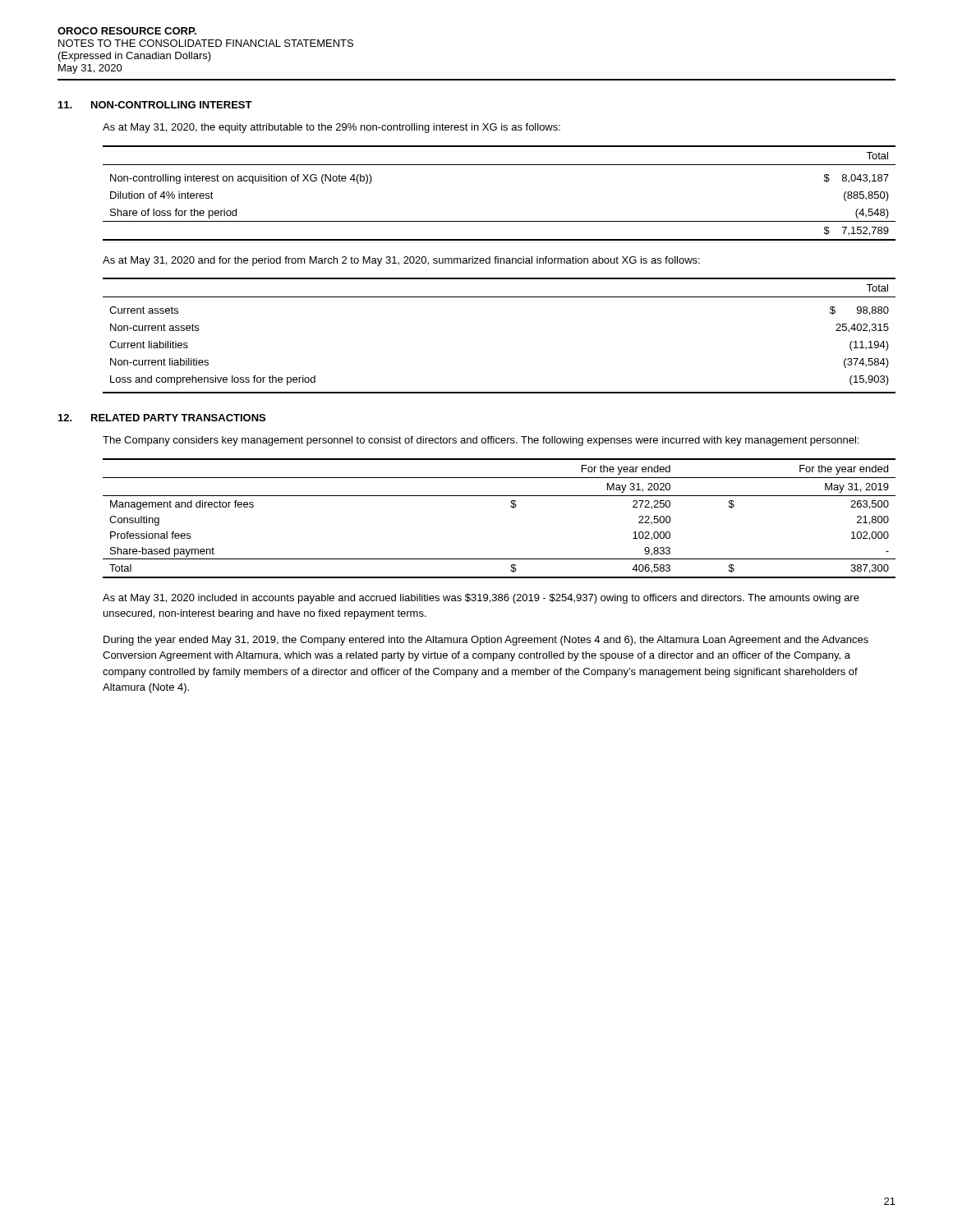Screen dimensions: 1232x953
Task: Point to the block beginning "The Company considers key management personnel to"
Action: pyautogui.click(x=481, y=440)
